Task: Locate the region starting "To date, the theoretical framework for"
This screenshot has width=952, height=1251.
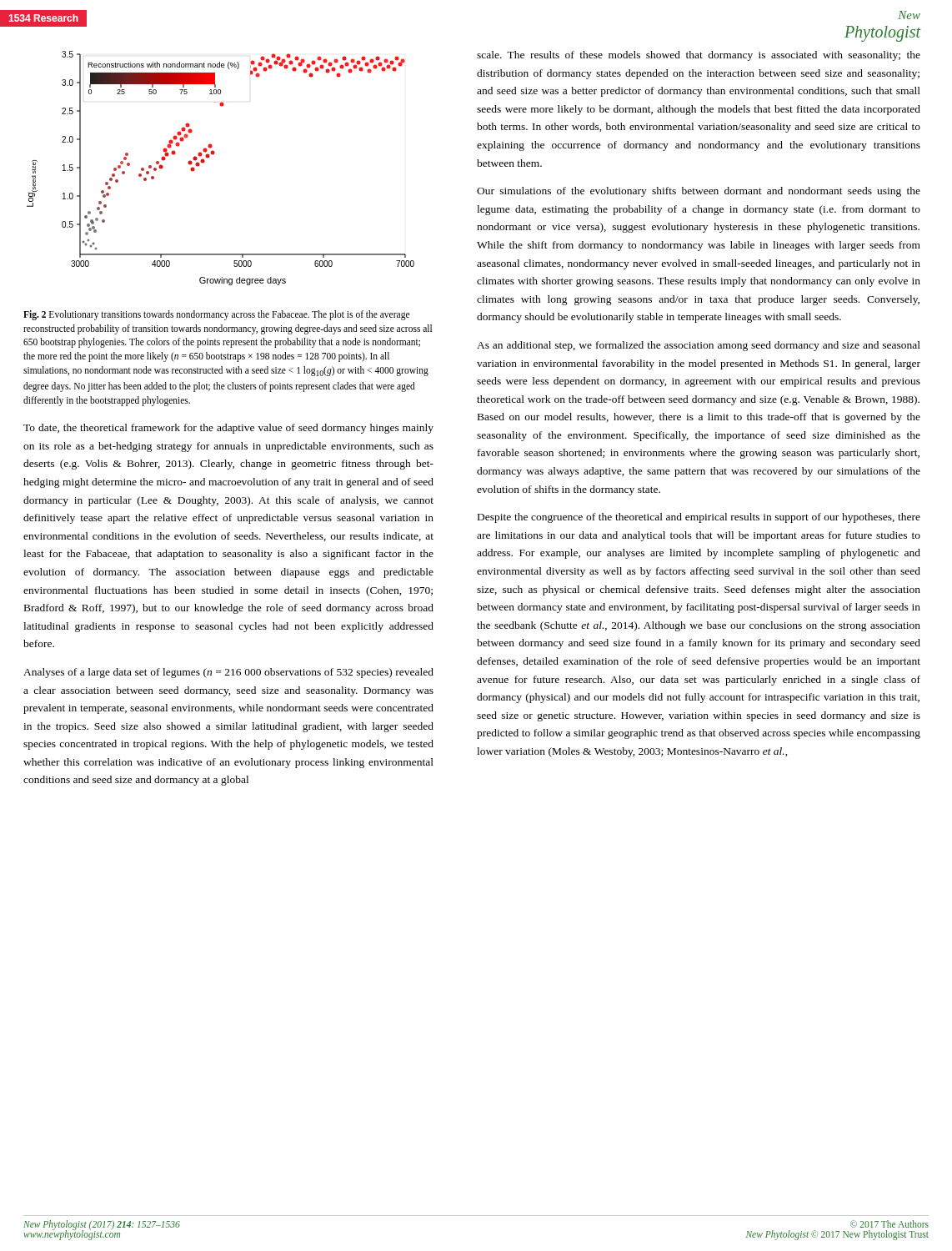Action: coord(228,536)
